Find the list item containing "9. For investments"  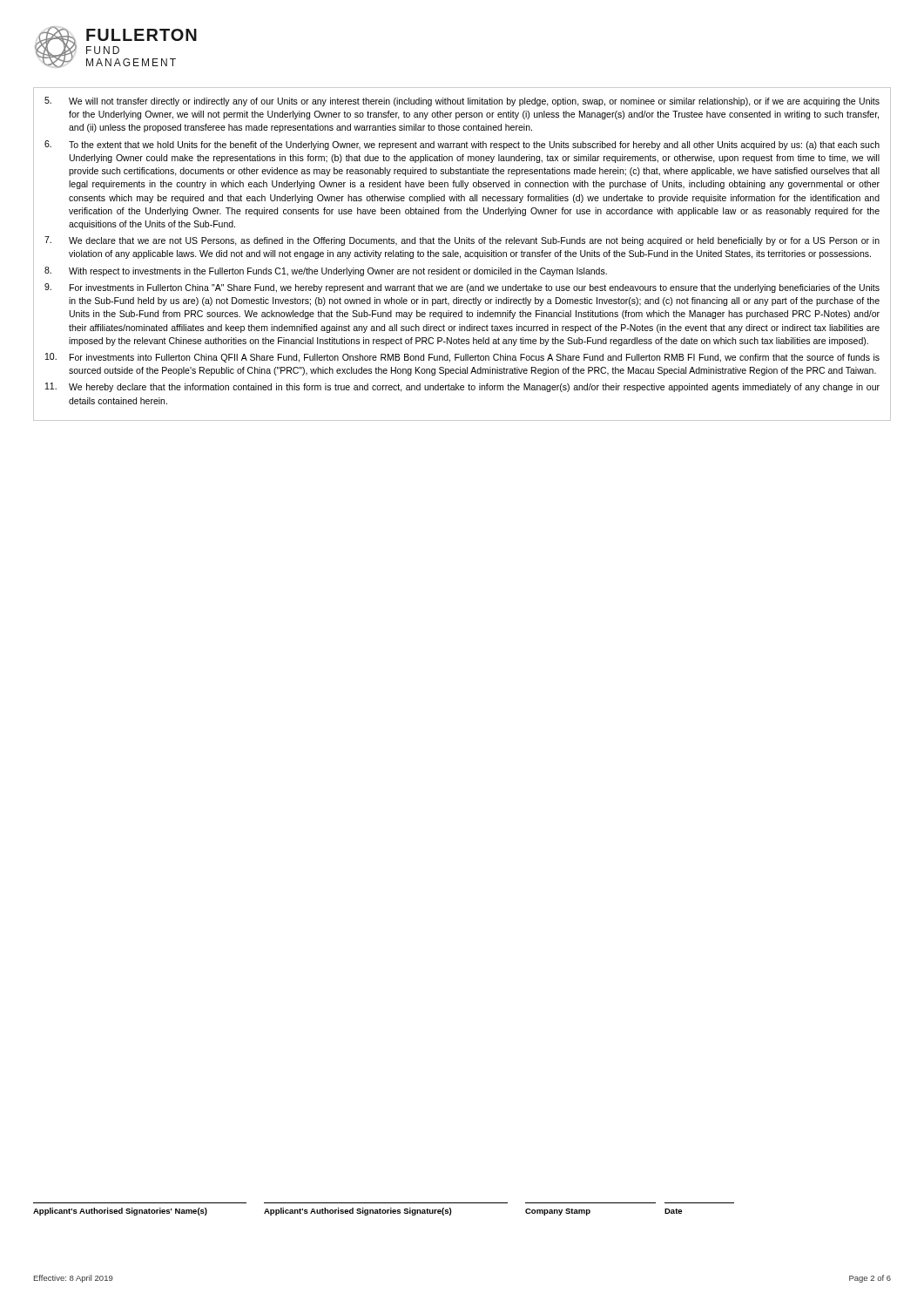[462, 314]
